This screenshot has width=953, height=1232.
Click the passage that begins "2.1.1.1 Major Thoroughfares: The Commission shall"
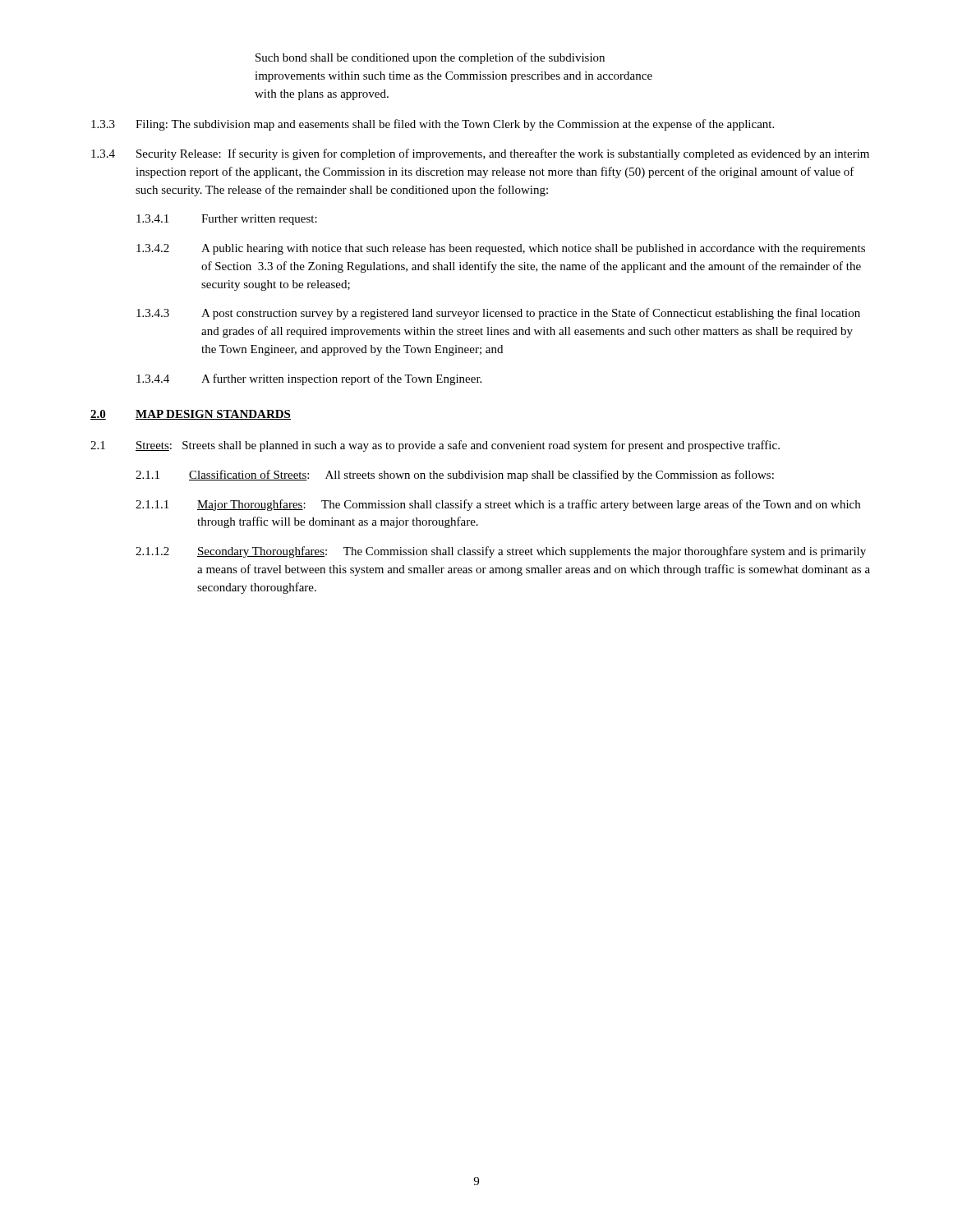tap(503, 513)
